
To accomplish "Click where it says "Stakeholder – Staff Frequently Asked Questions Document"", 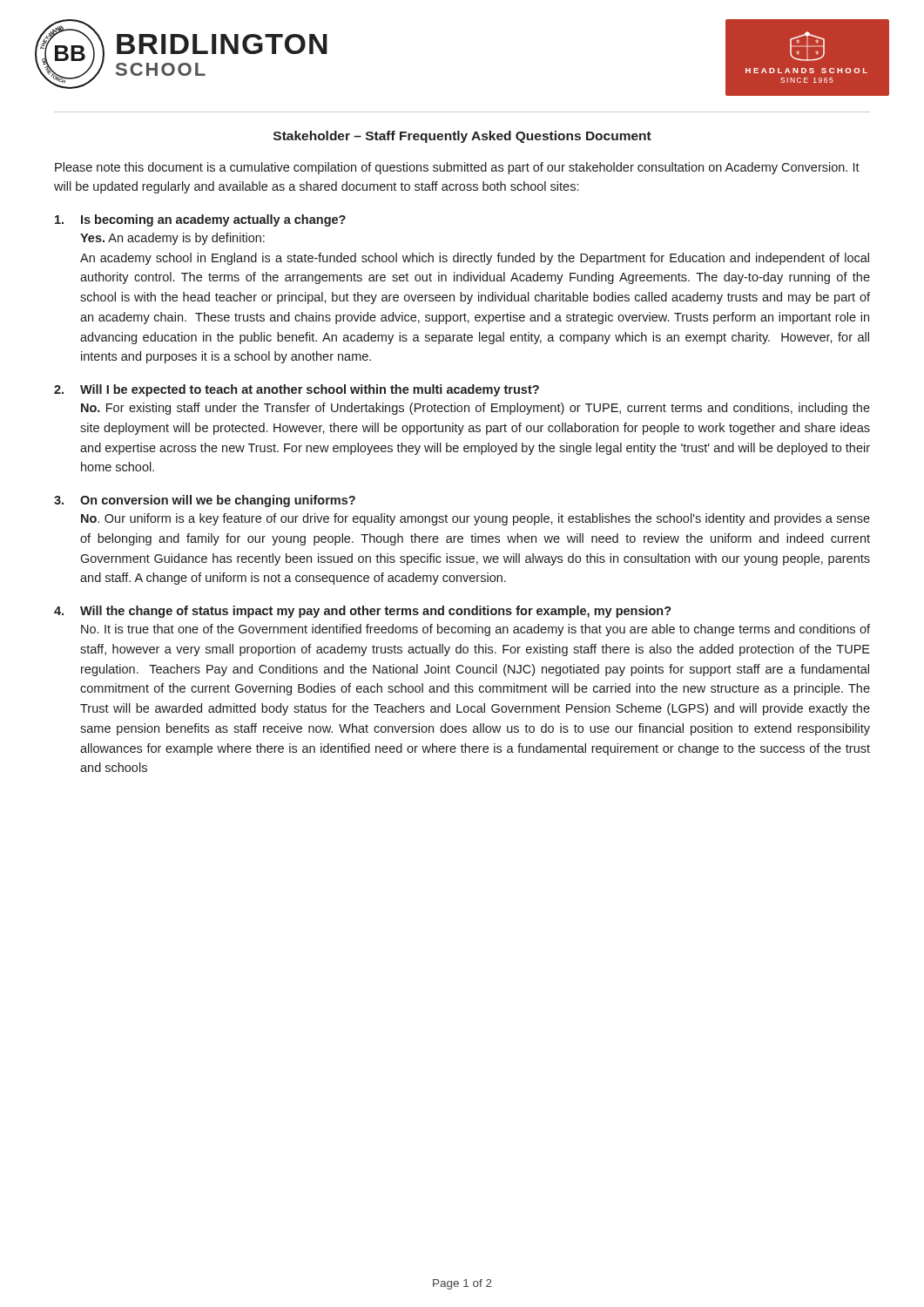I will [x=462, y=135].
